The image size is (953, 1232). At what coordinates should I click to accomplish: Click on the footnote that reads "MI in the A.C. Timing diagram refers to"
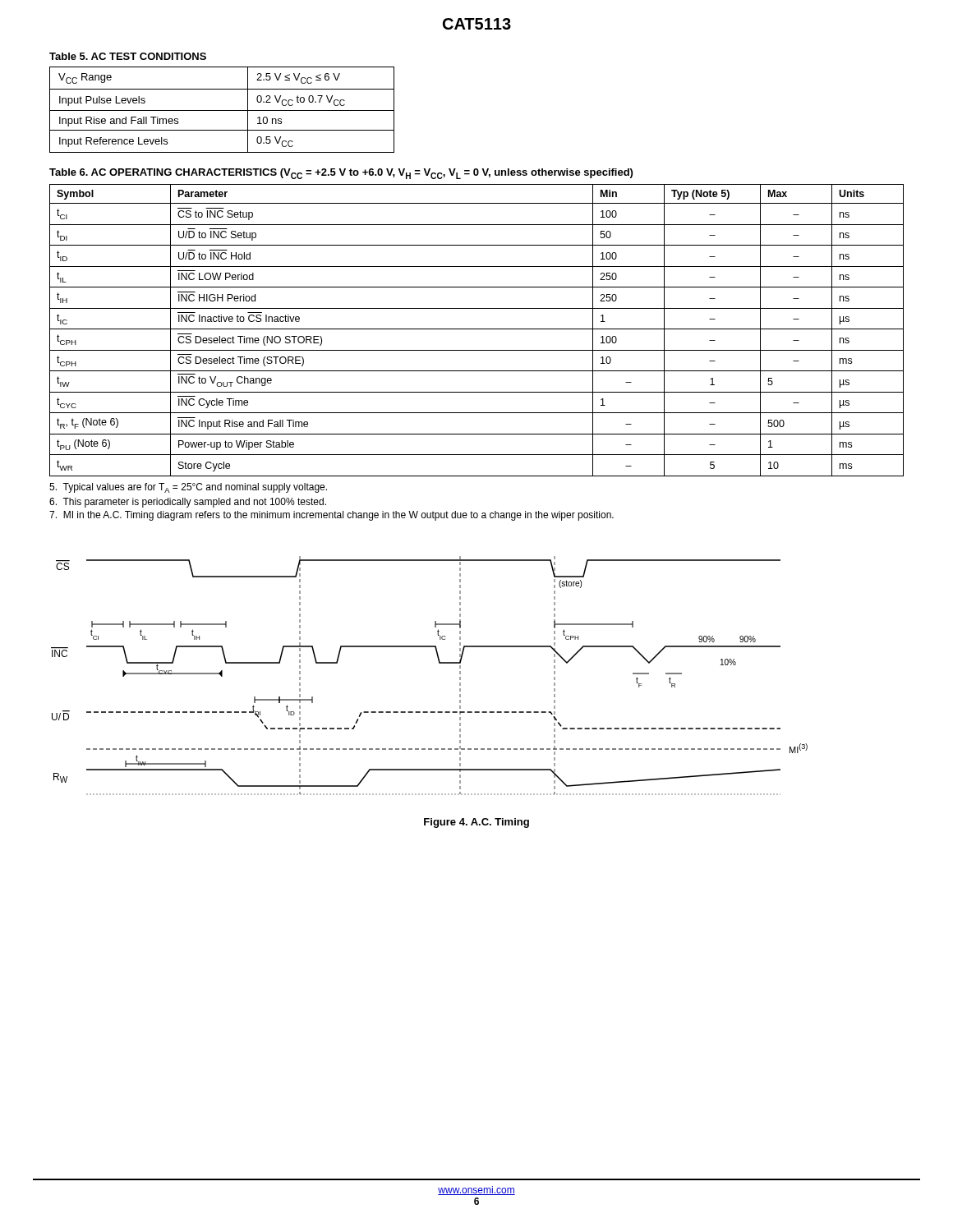coord(332,515)
